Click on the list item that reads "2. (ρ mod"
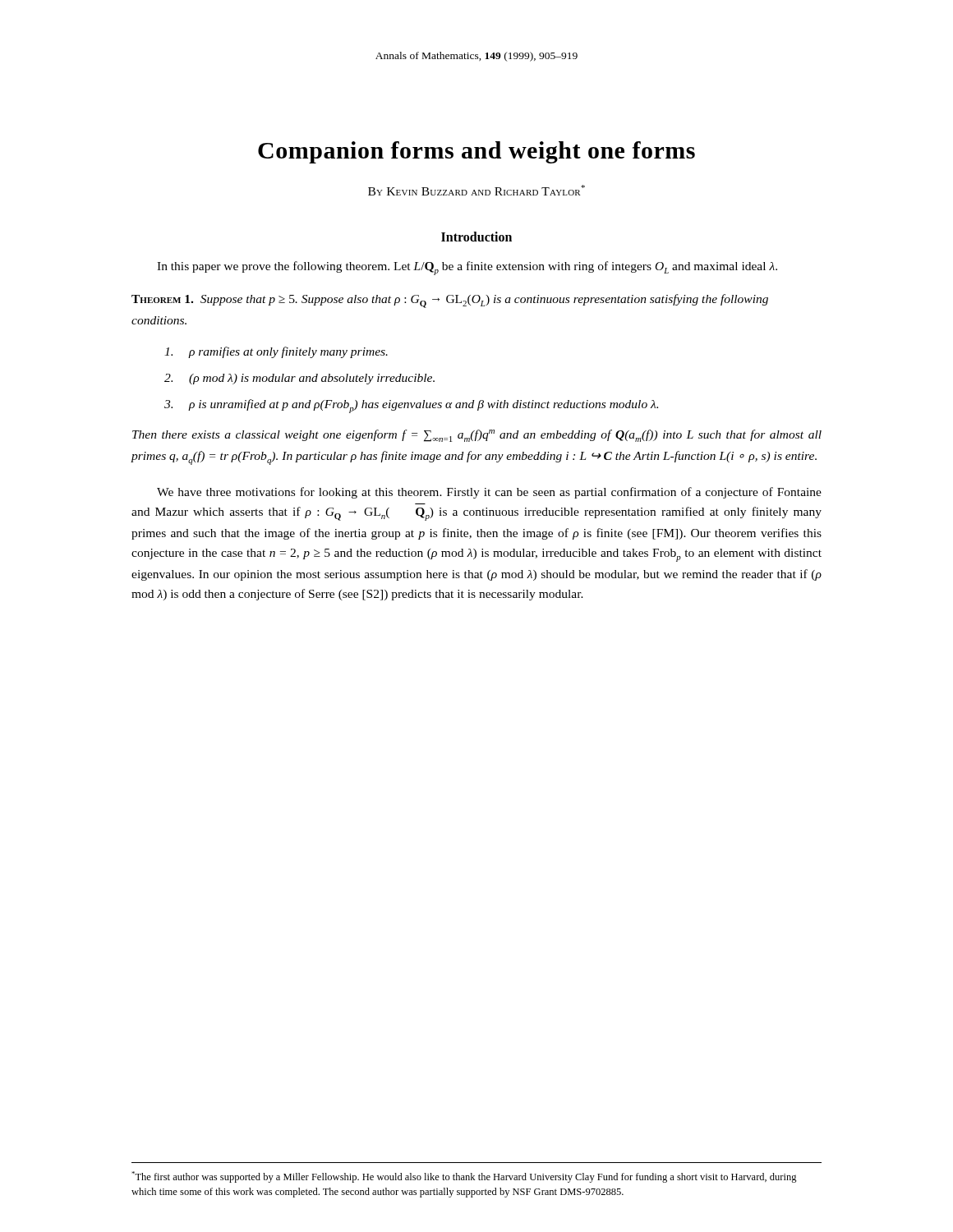The image size is (953, 1232). pyautogui.click(x=299, y=379)
